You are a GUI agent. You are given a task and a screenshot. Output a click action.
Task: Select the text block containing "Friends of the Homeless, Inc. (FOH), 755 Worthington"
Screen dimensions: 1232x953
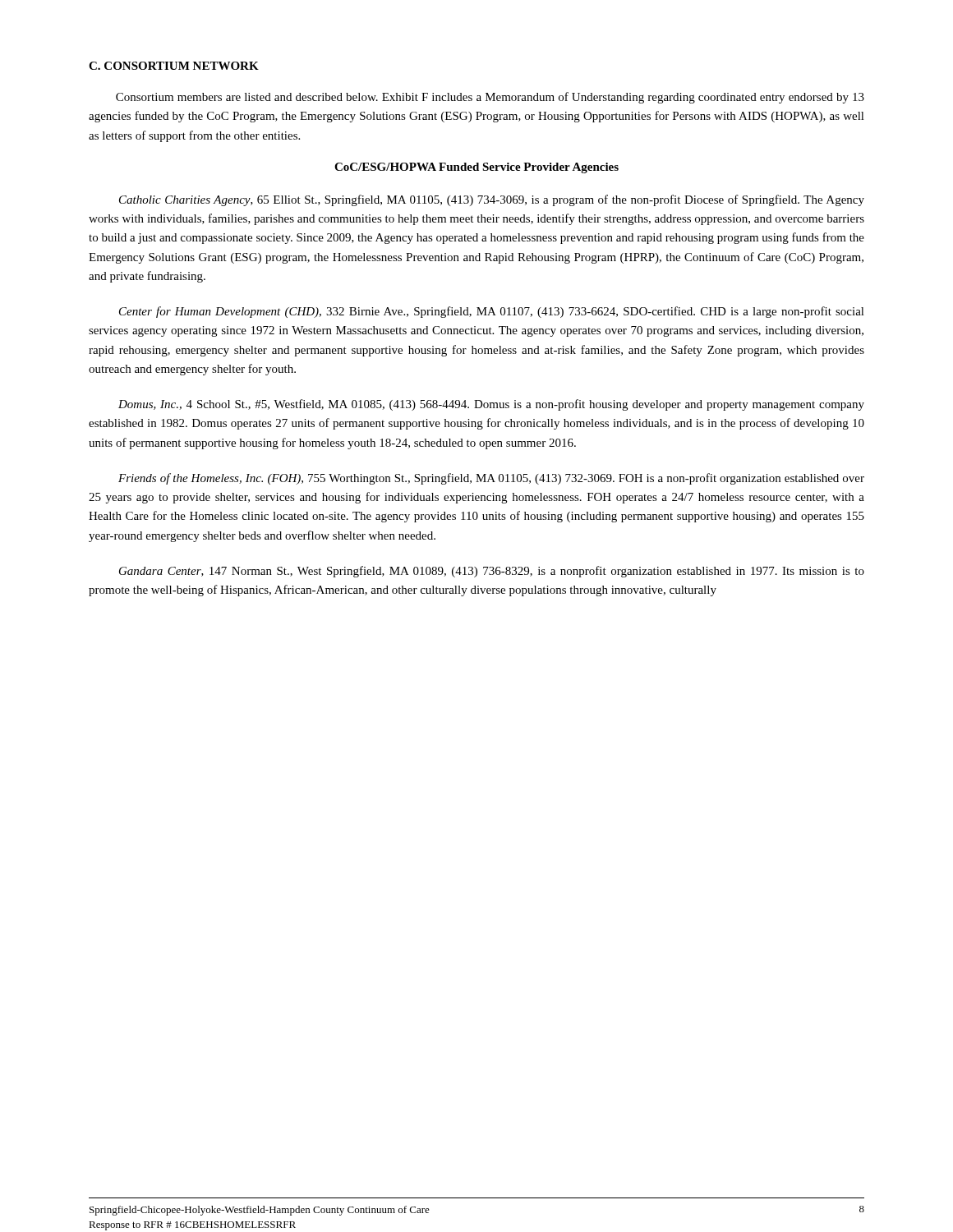pyautogui.click(x=476, y=506)
